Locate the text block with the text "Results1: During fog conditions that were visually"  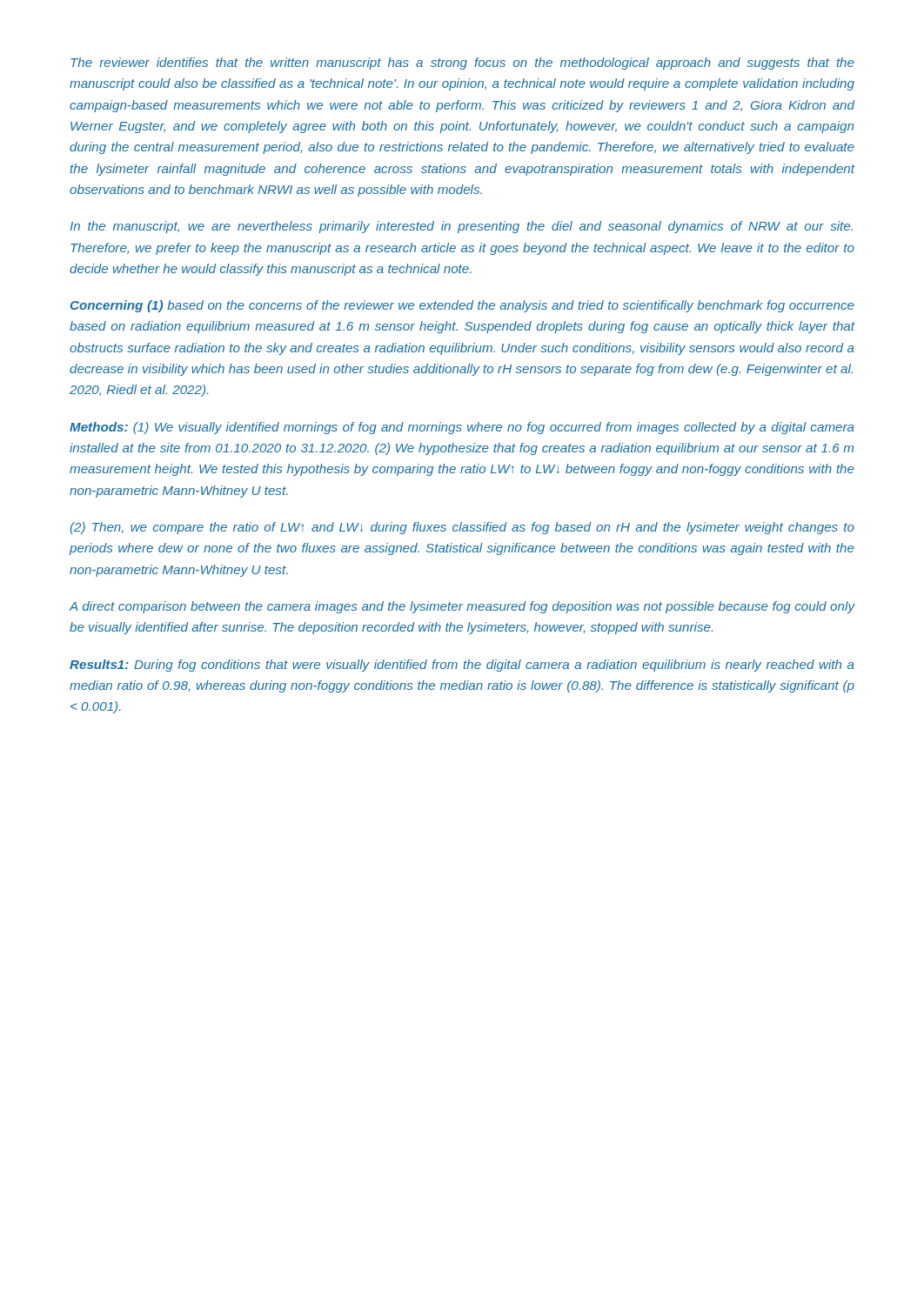[462, 685]
